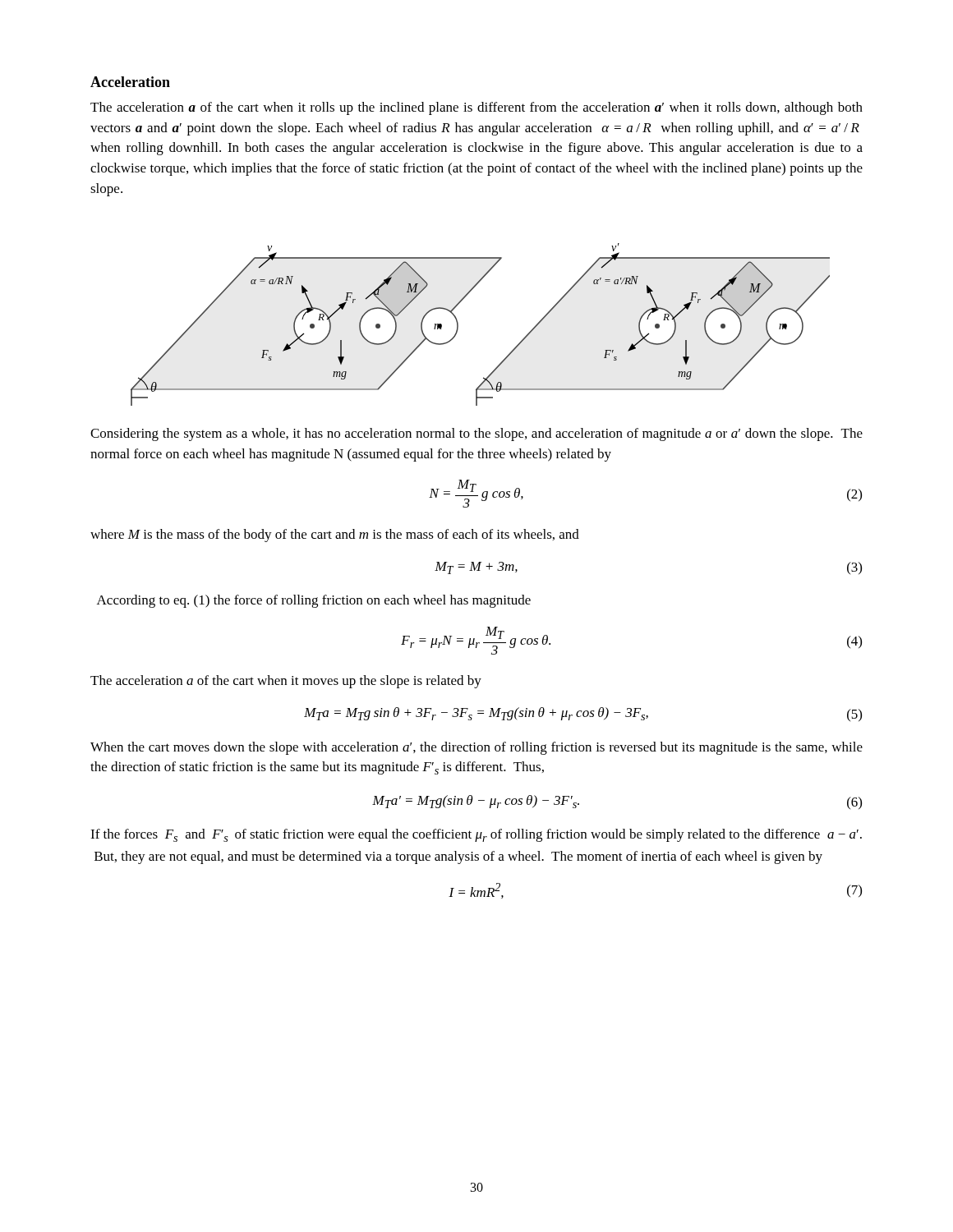The image size is (953, 1232).
Task: Point to the region starting "I = kmR2, (7)"
Action: coord(478,891)
